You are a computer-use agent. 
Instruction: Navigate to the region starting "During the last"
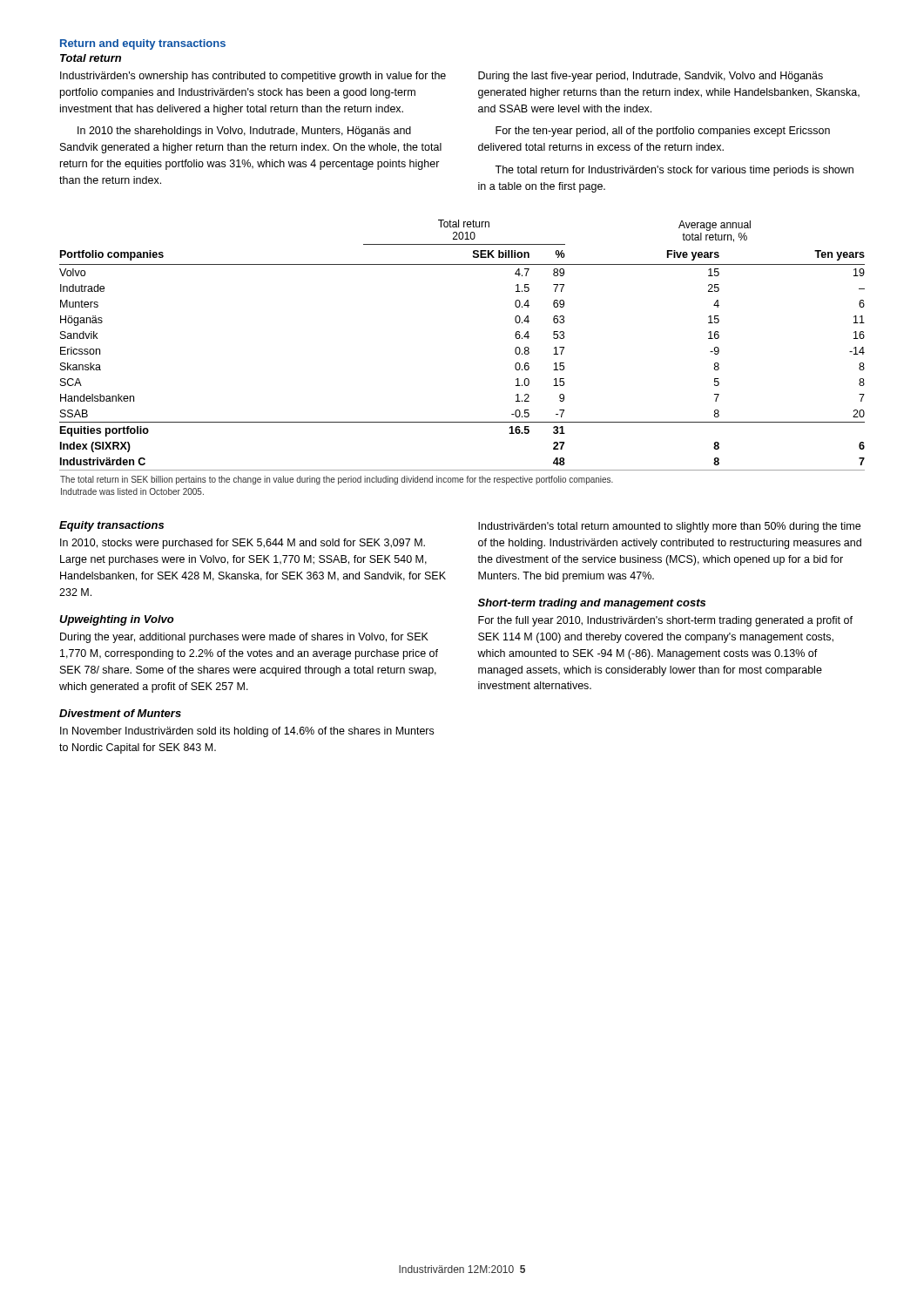[x=671, y=131]
